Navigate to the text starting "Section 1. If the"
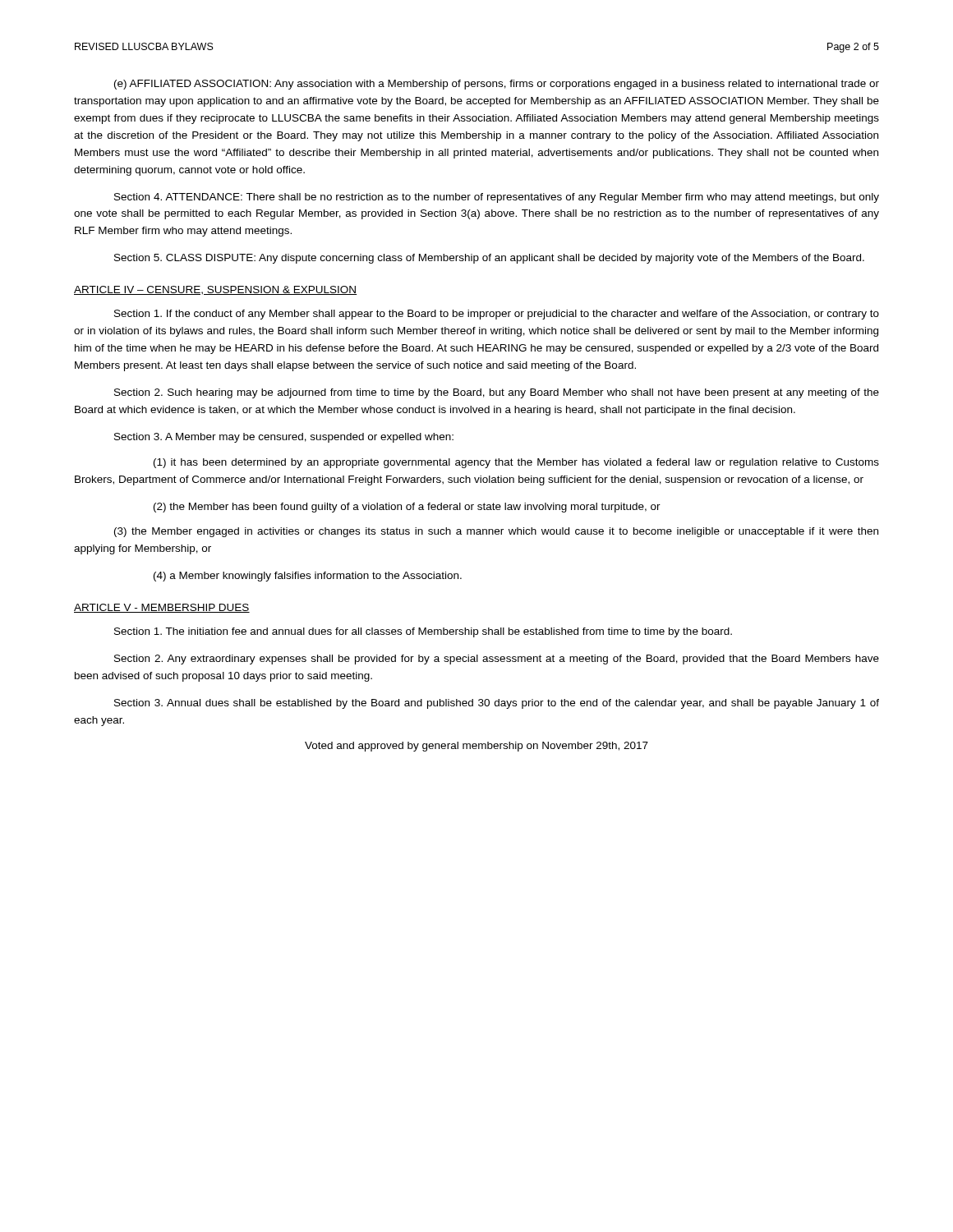The width and height of the screenshot is (953, 1232). pyautogui.click(x=476, y=339)
